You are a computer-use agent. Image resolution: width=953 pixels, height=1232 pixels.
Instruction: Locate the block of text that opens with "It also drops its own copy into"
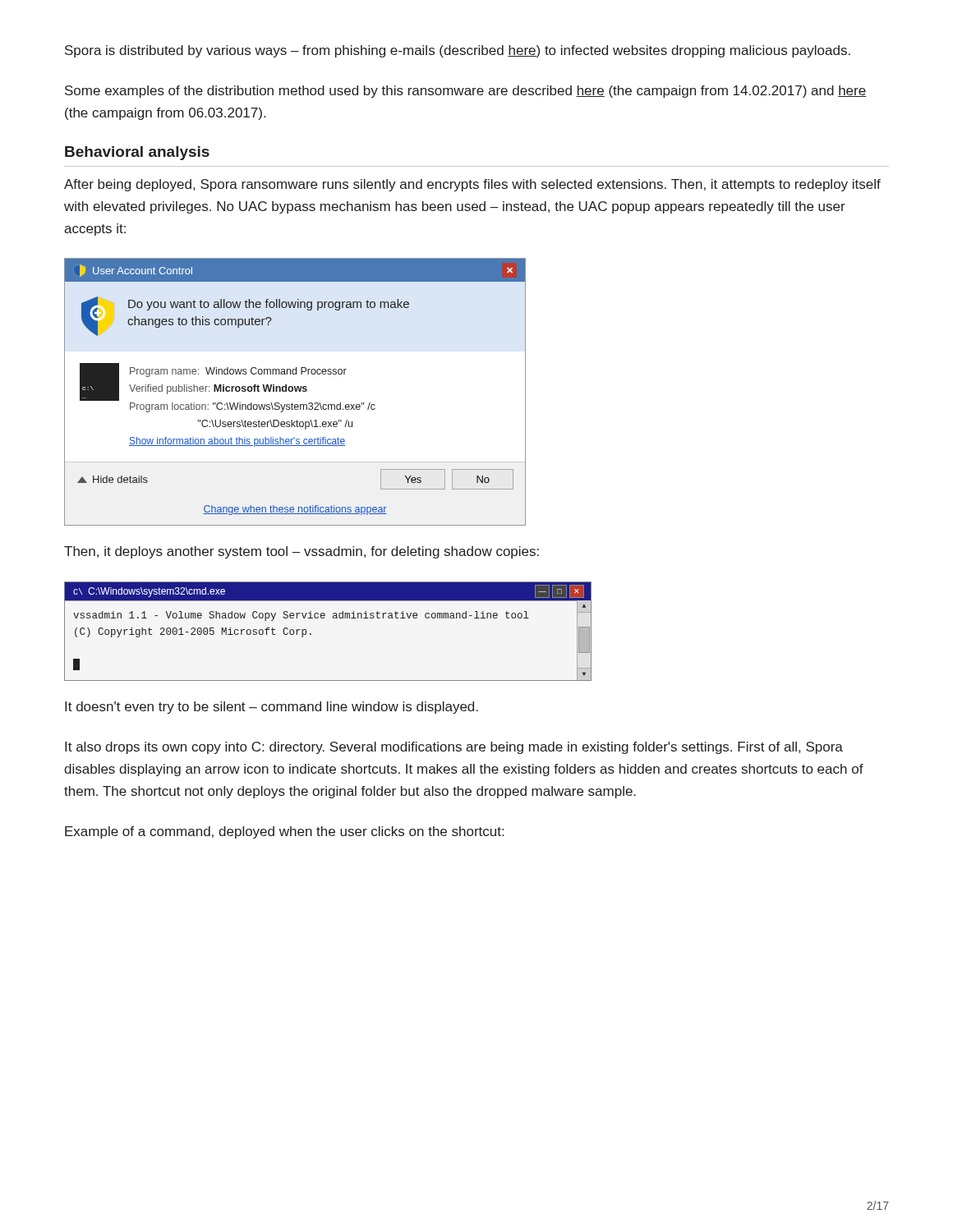pos(463,769)
